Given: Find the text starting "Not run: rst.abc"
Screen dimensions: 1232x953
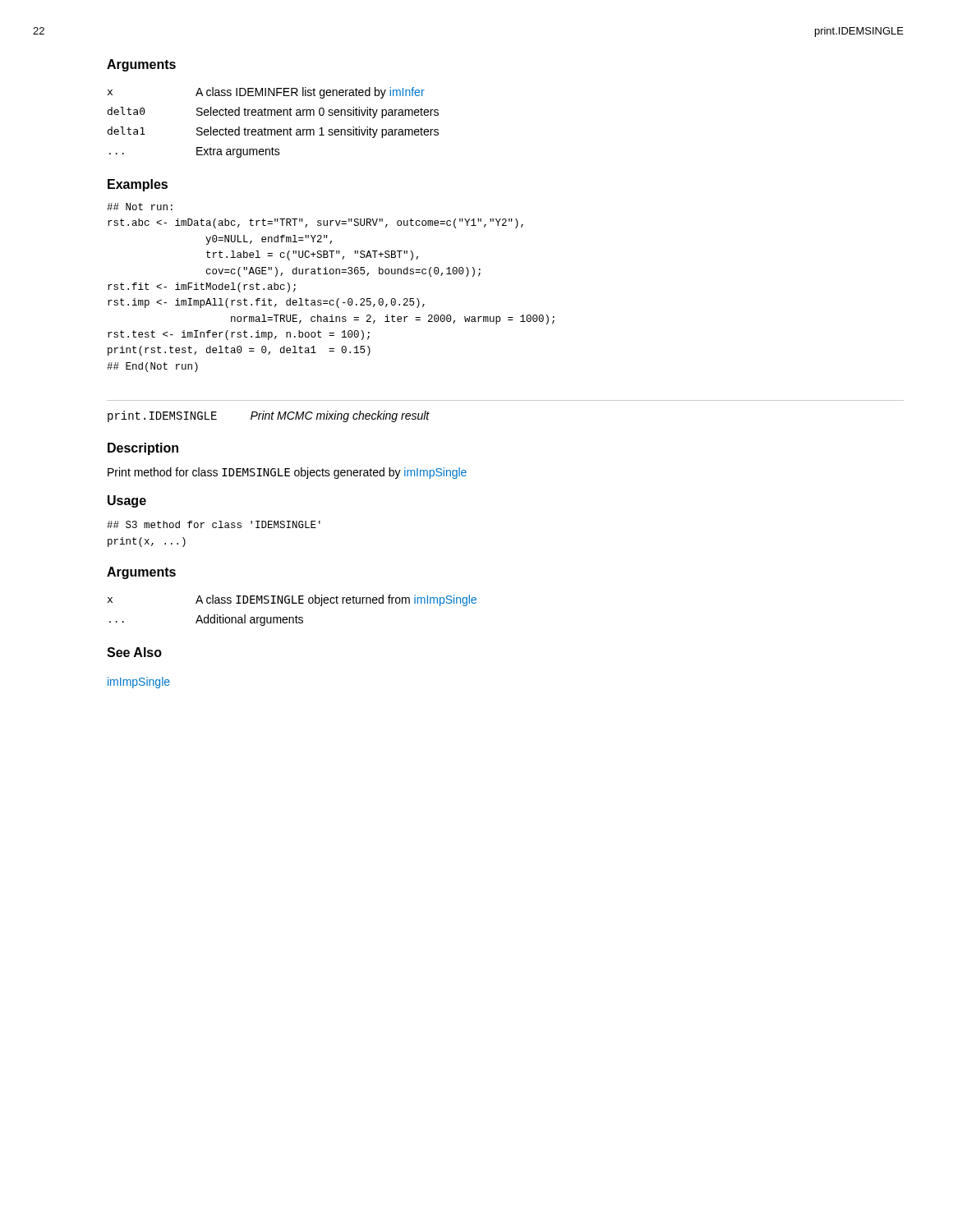Looking at the screenshot, I should pos(140,207).
